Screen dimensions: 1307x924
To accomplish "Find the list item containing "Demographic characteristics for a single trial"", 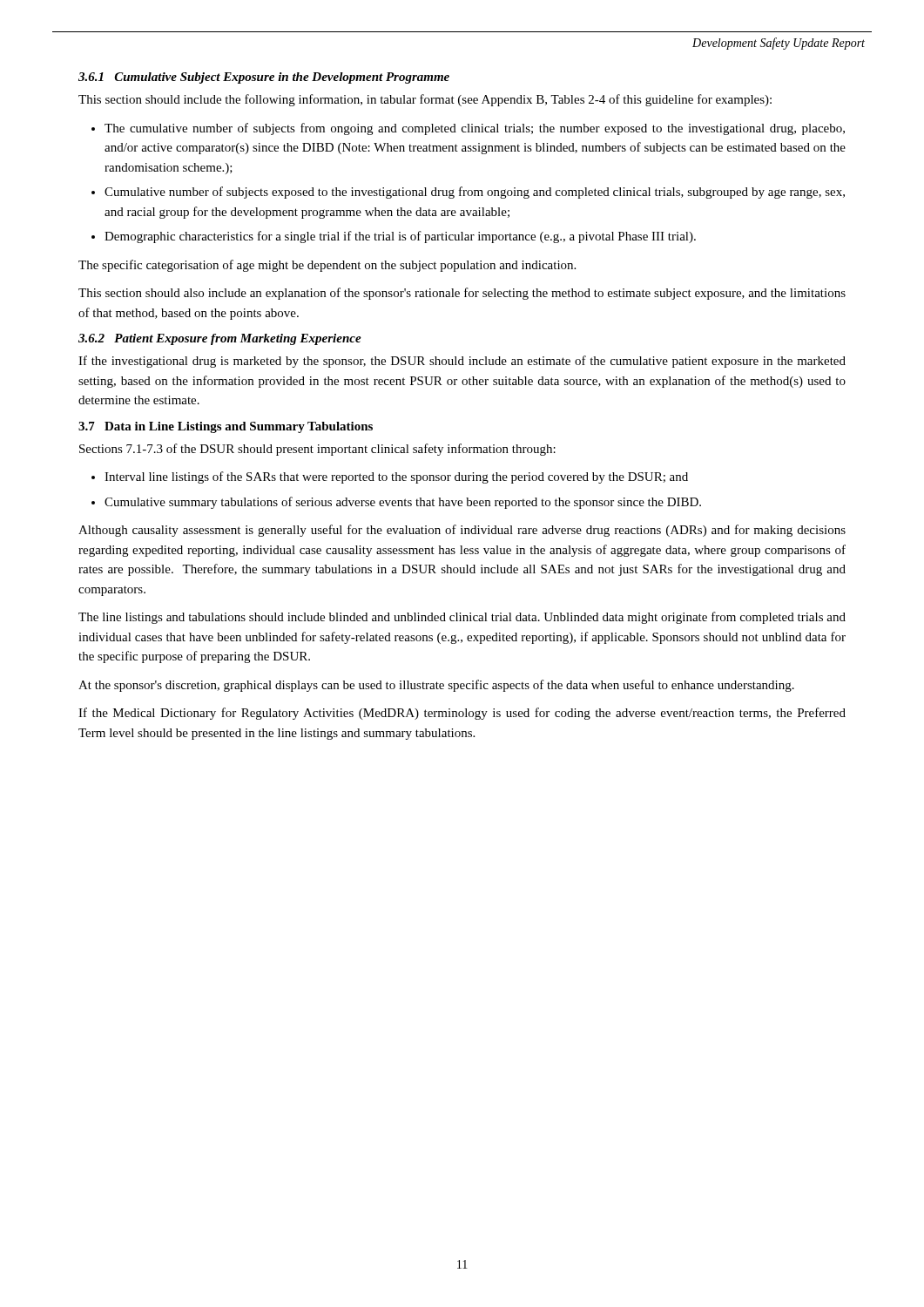I will pos(401,236).
